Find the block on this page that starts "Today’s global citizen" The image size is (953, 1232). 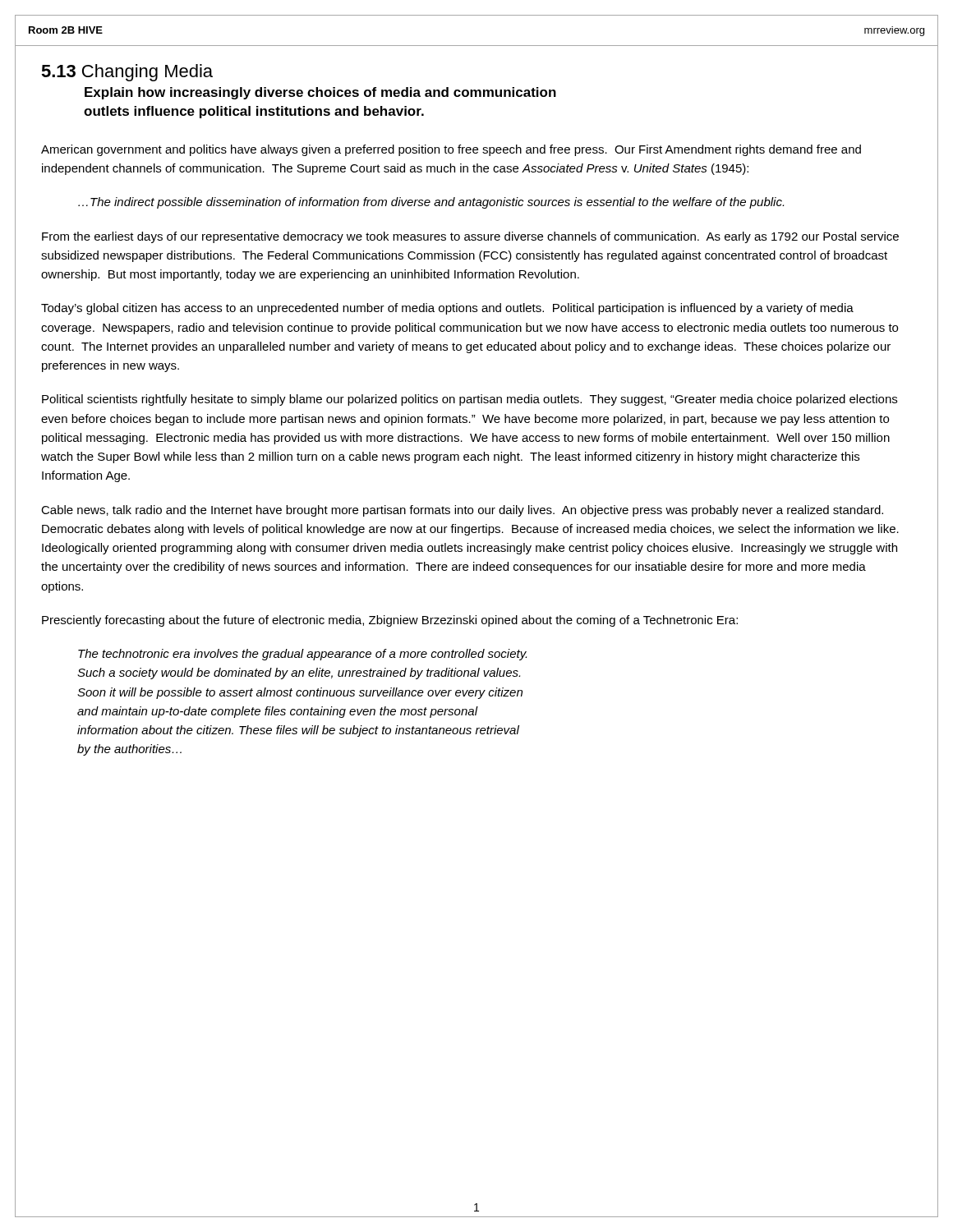[470, 337]
